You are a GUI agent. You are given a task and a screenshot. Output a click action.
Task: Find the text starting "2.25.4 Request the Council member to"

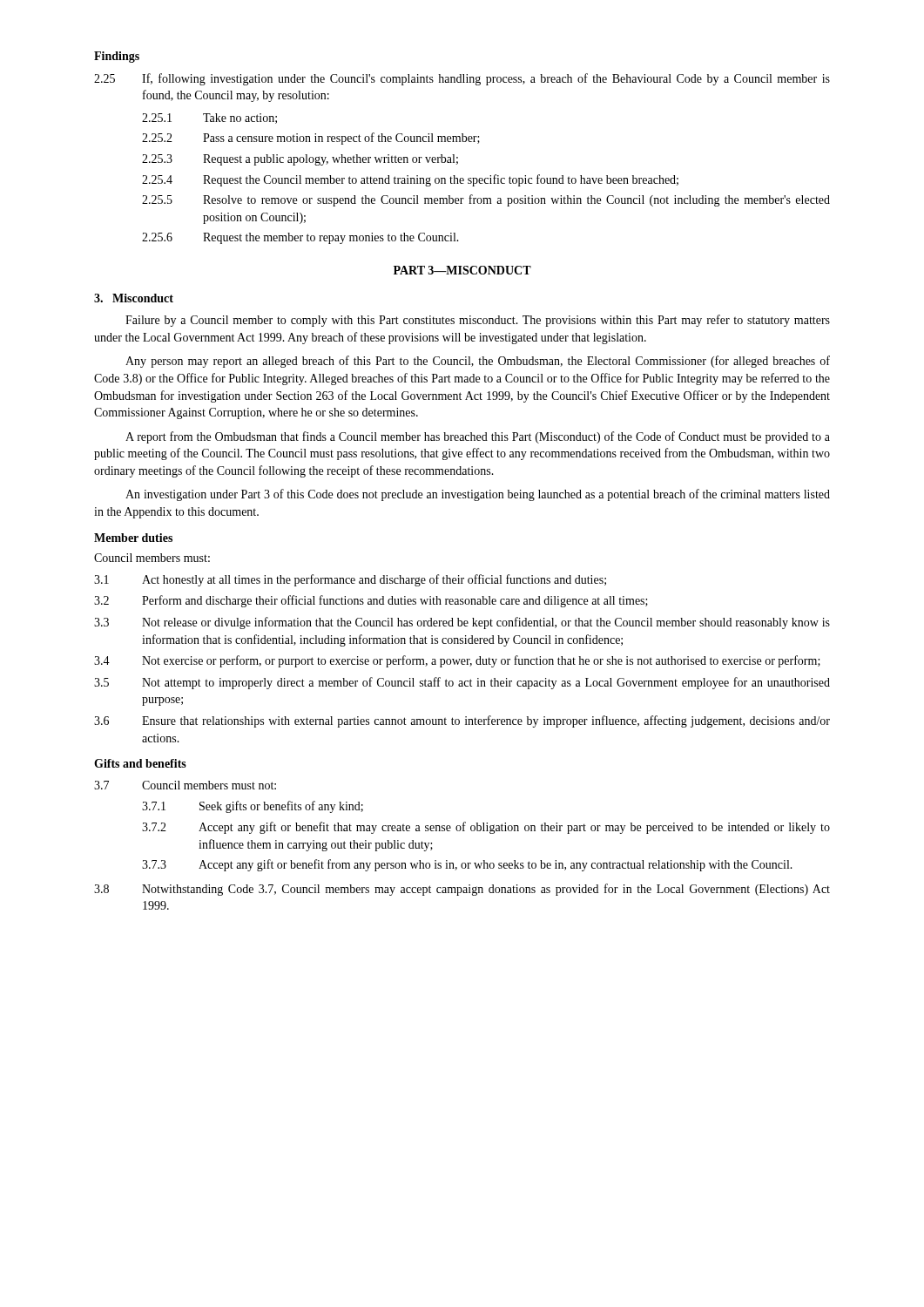[486, 180]
